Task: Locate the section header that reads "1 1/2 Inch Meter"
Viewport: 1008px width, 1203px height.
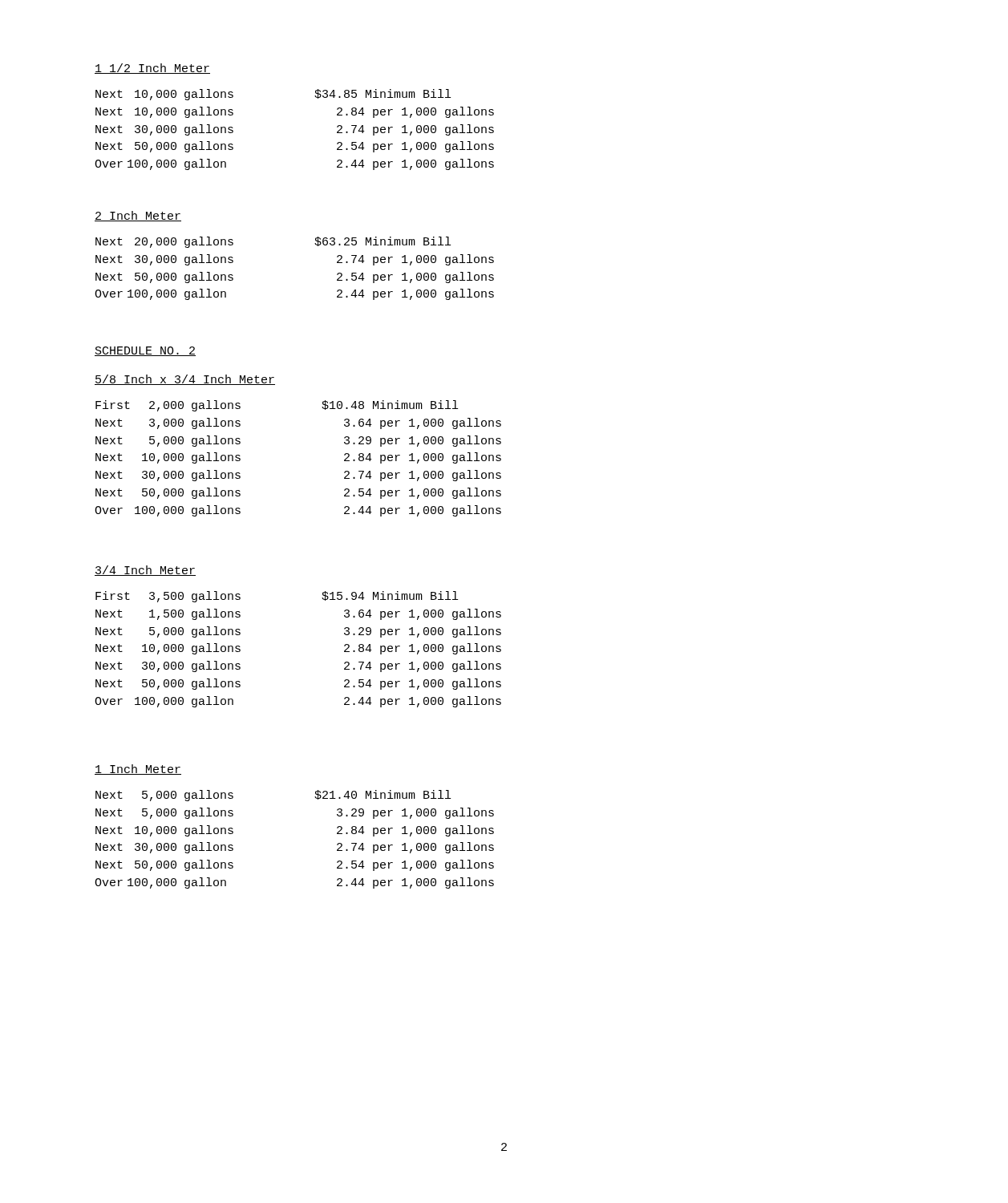Action: click(152, 69)
